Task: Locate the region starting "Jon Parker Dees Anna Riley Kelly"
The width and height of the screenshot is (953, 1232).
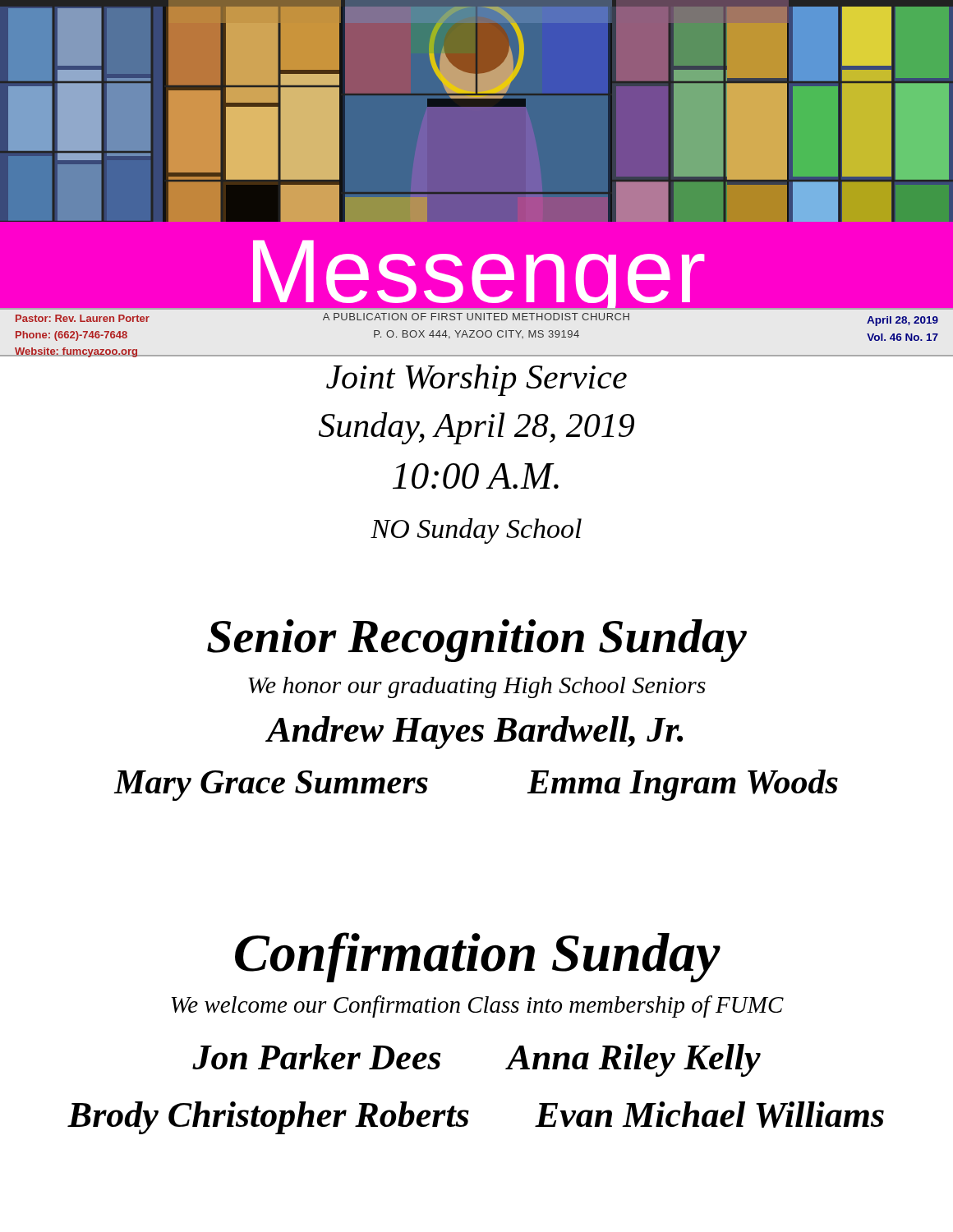Action: click(314, 1060)
